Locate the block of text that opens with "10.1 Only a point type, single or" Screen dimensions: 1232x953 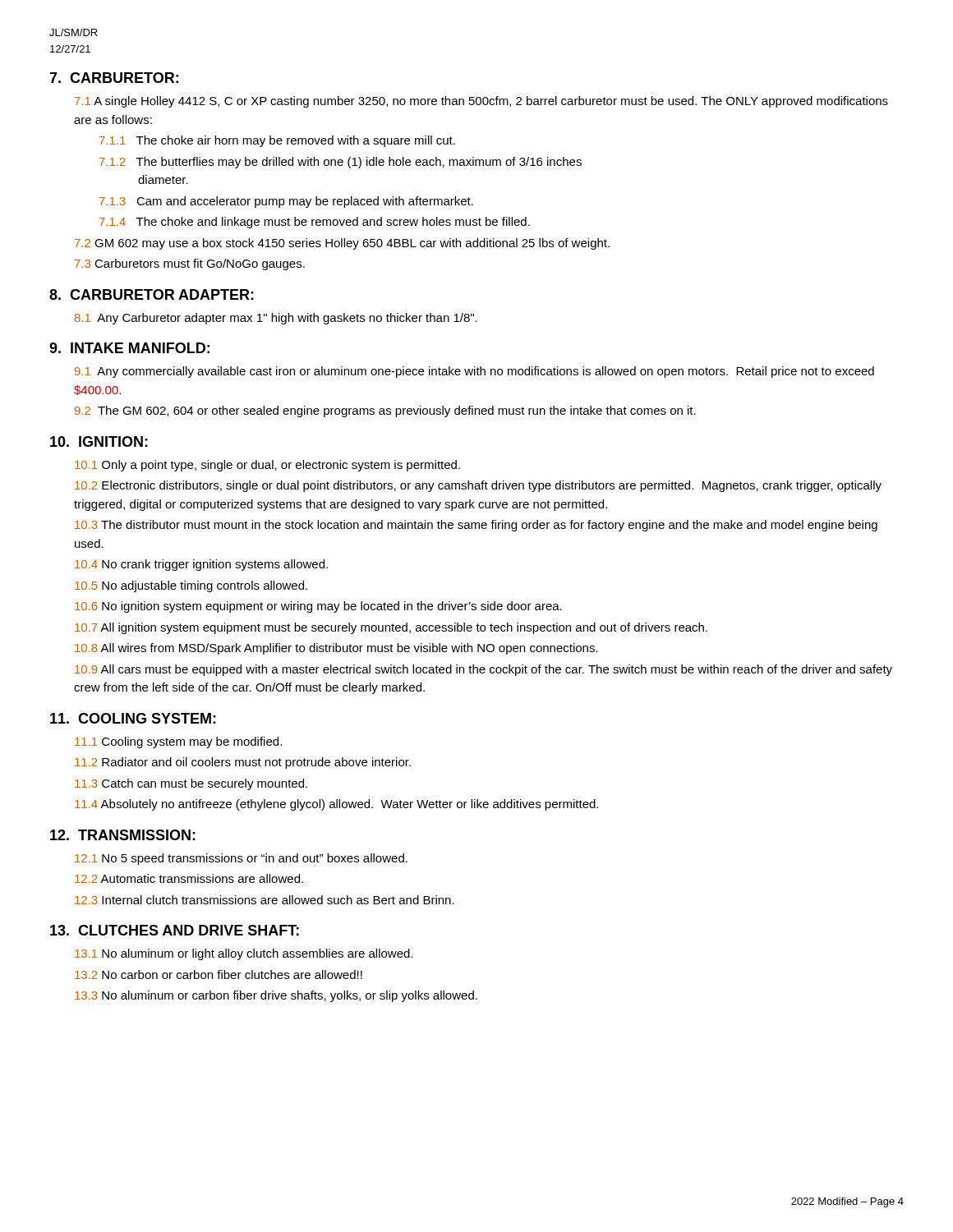click(267, 464)
